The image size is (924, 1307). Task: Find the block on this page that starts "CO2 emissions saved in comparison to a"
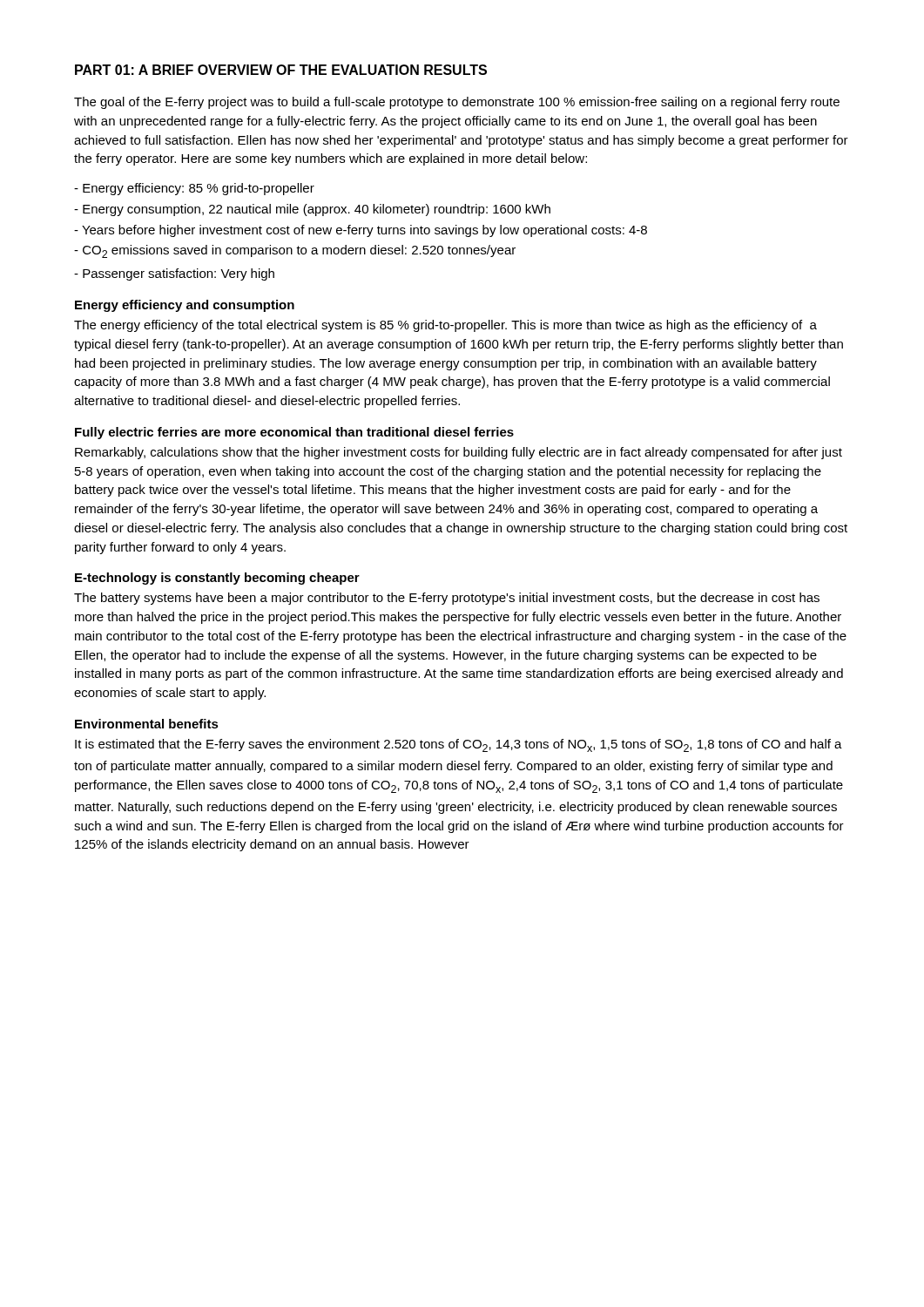click(295, 252)
